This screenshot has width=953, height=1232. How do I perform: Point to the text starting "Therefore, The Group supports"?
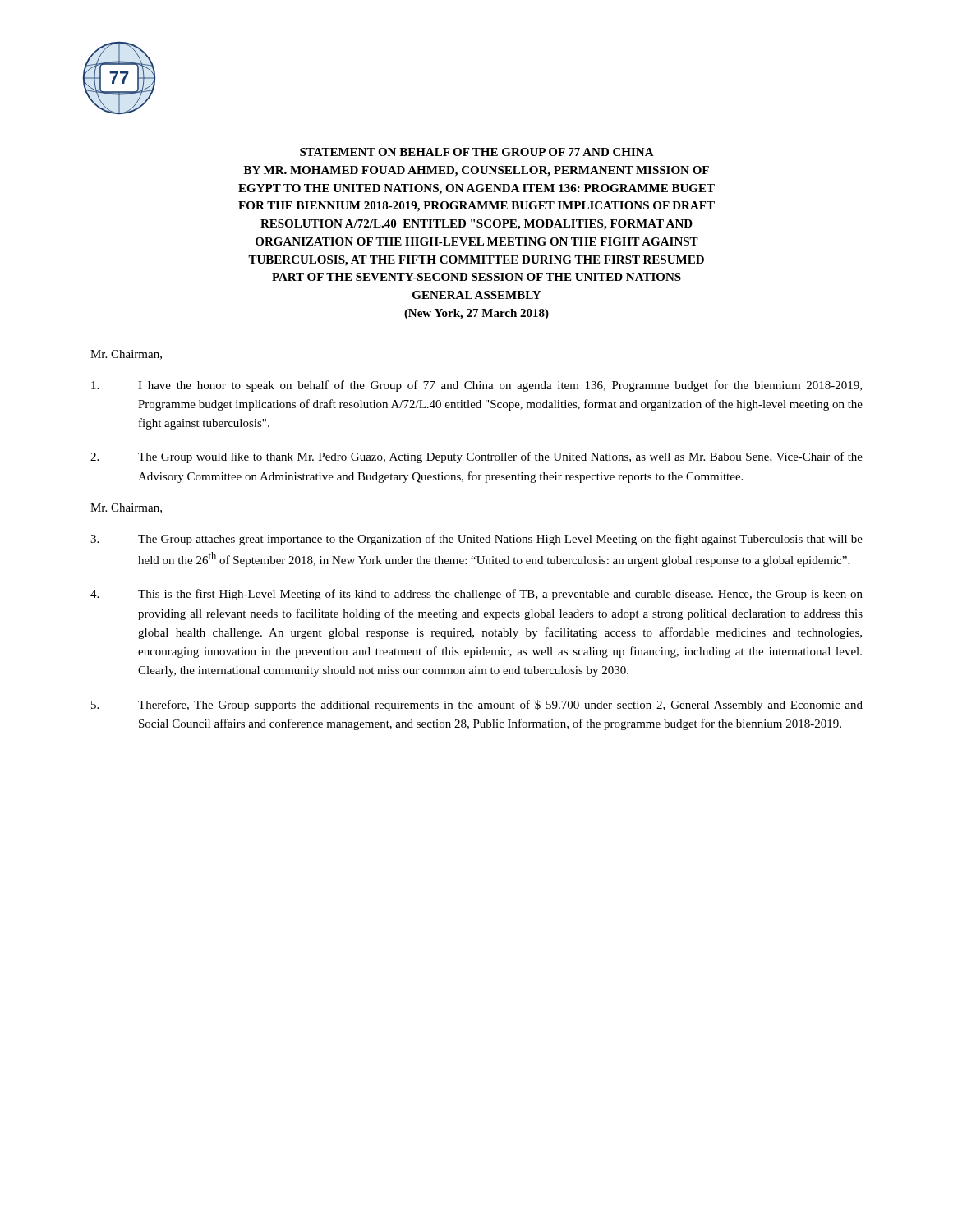click(x=476, y=714)
